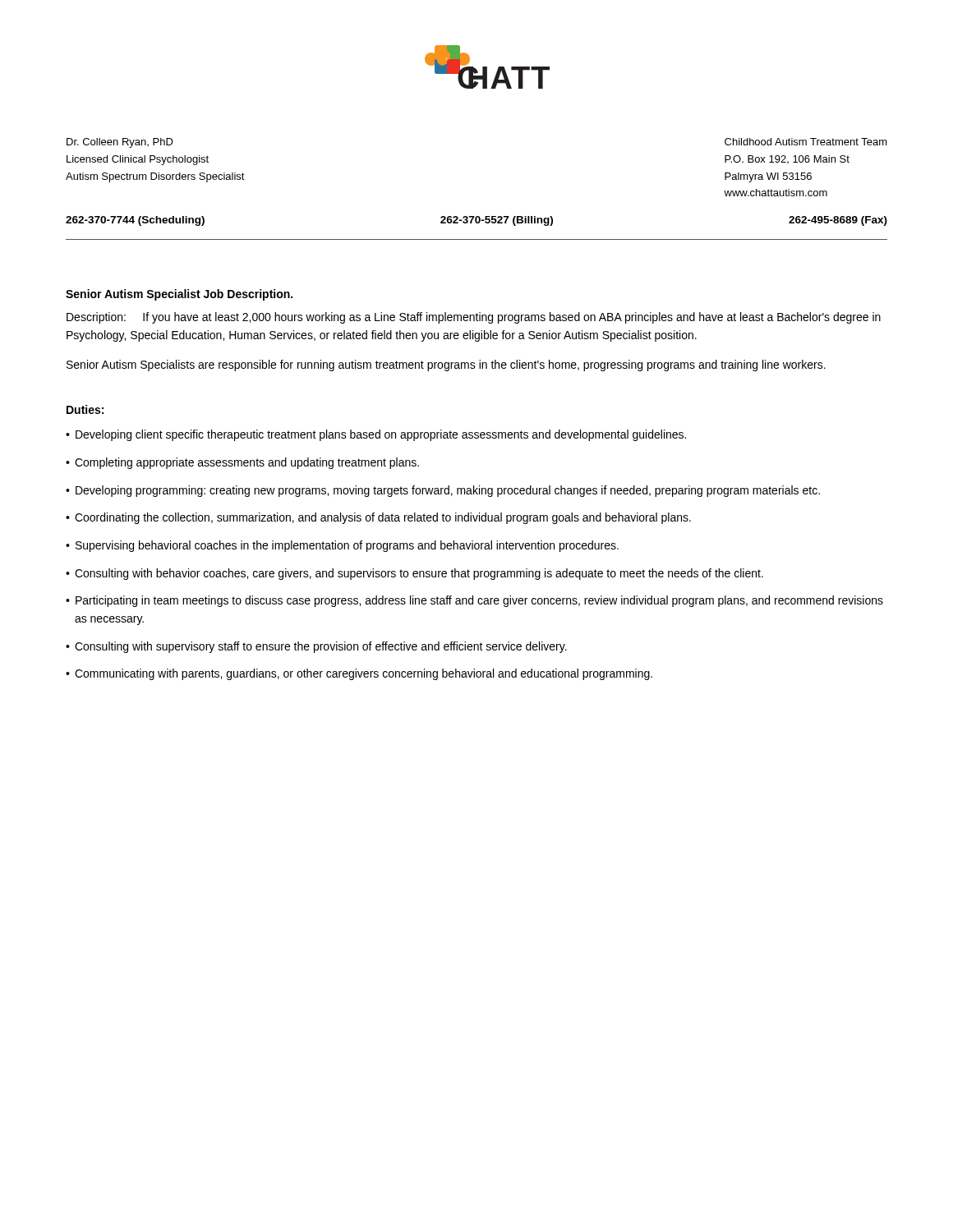Select the region starting "• Consulting with behavior coaches, care"
Screen dimensions: 1232x953
click(415, 574)
